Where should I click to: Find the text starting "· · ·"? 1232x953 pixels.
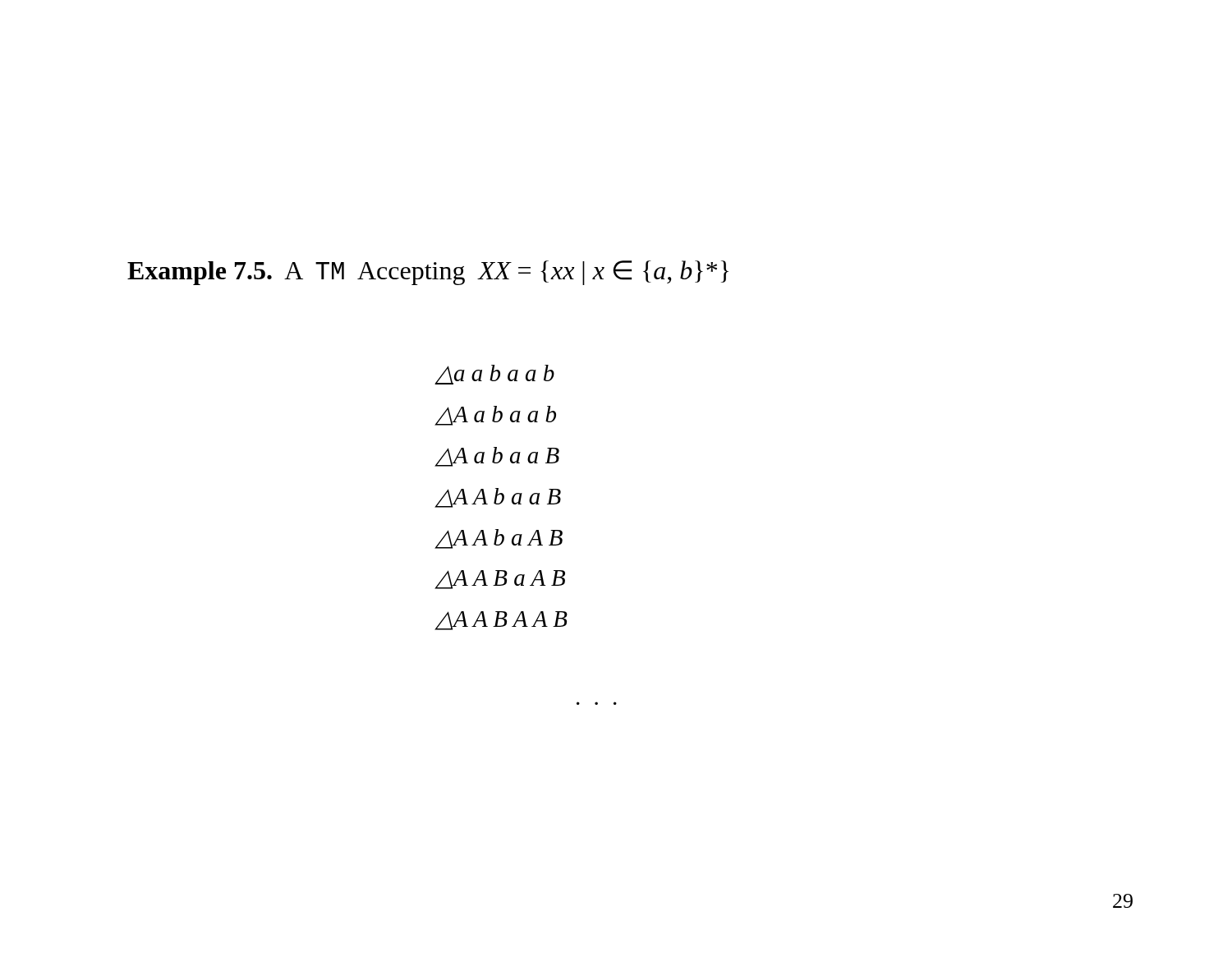click(x=598, y=703)
